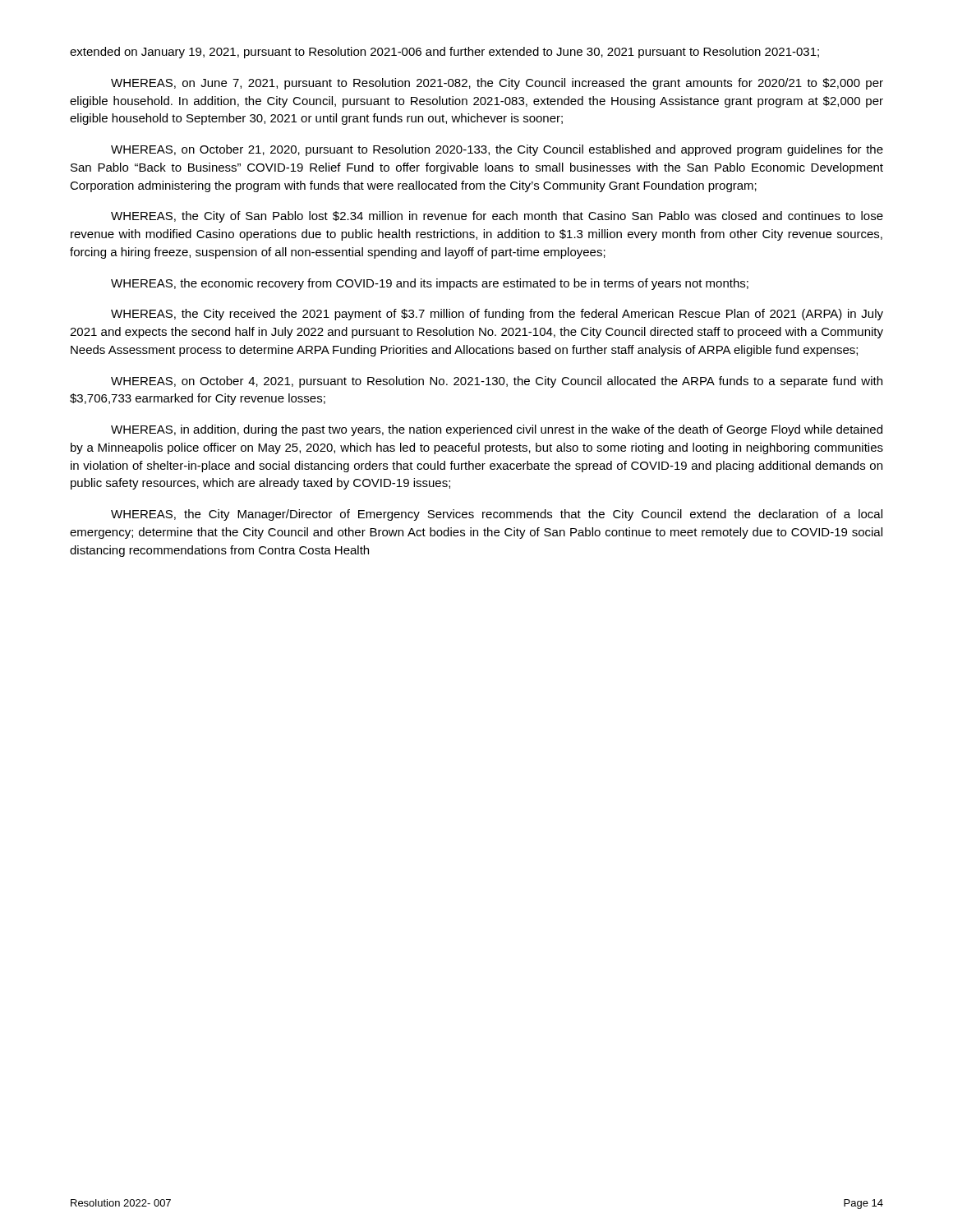Point to the block beginning "WHEREAS, the City received the 2021 payment of"

[476, 331]
